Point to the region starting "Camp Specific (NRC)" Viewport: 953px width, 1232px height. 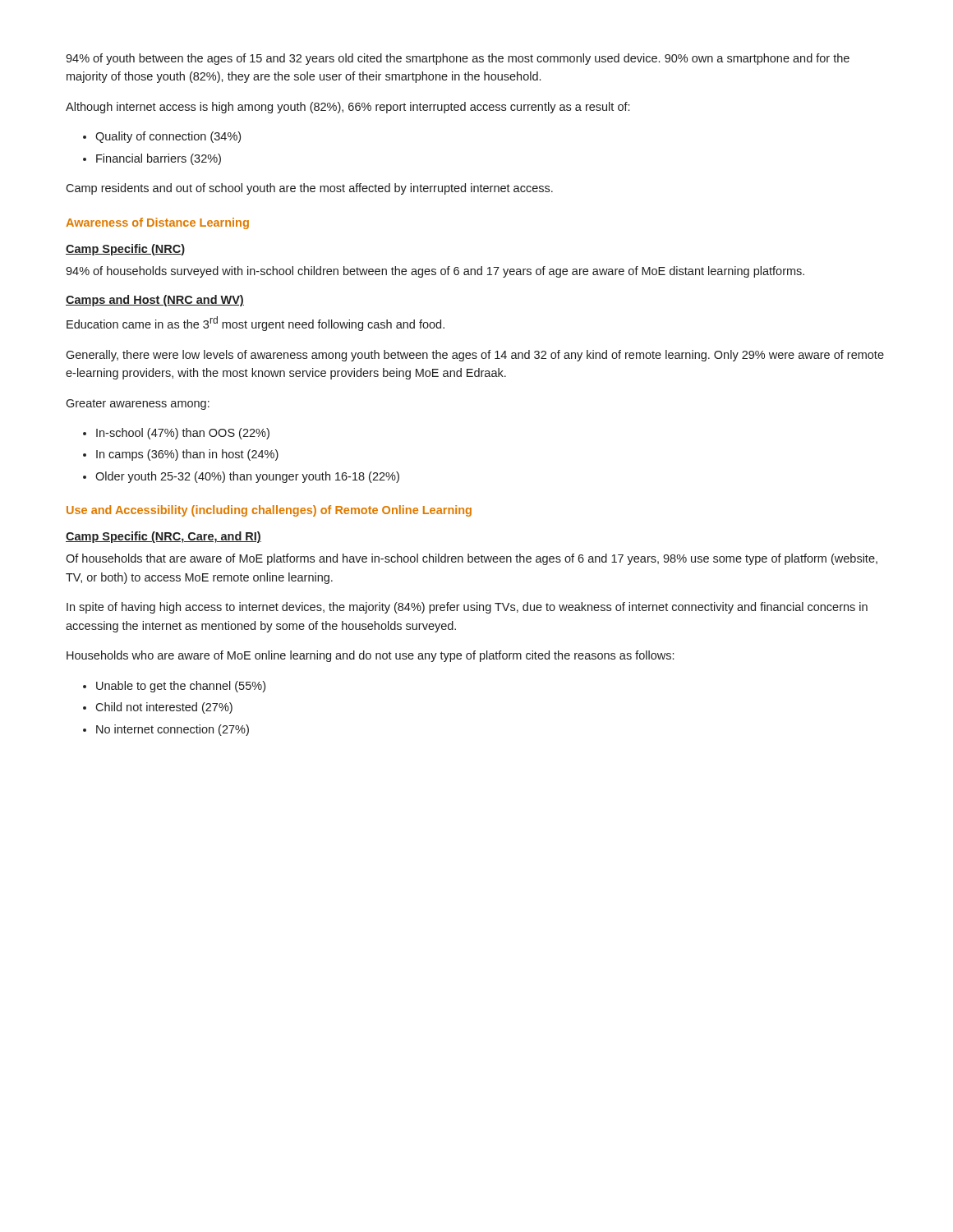(x=125, y=249)
